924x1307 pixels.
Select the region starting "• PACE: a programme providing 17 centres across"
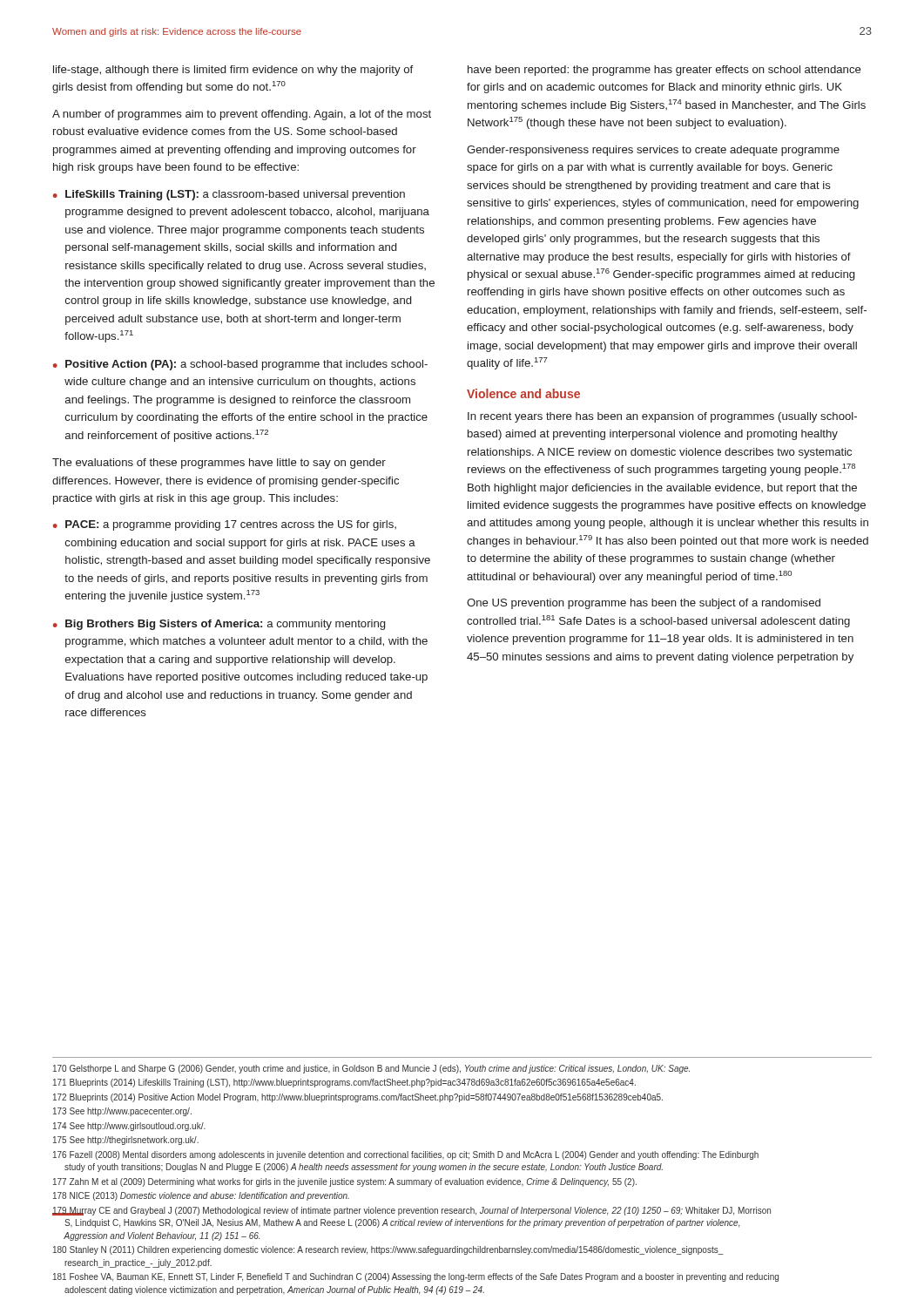244,561
